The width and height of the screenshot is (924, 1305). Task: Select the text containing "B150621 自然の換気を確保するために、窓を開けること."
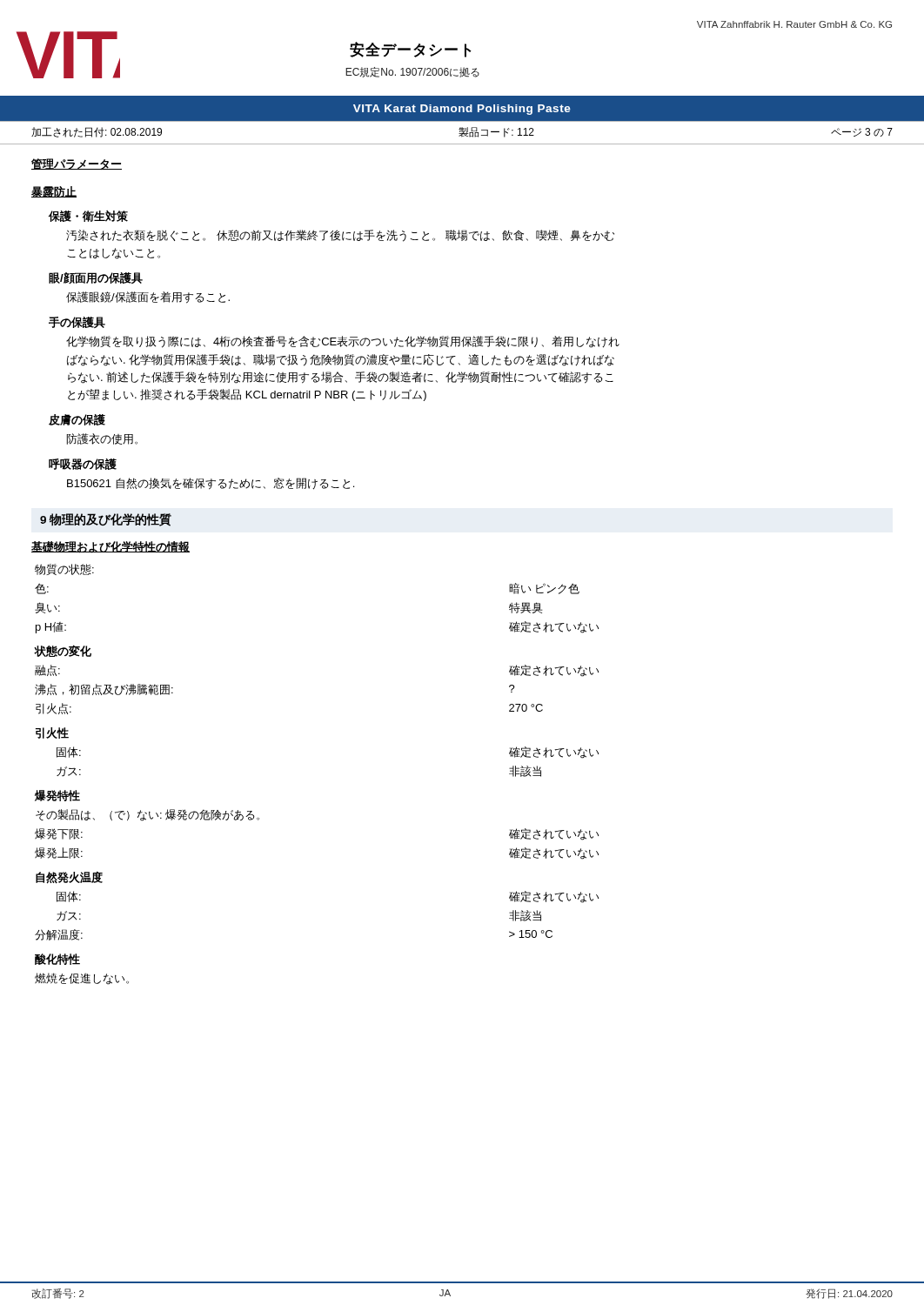(x=211, y=483)
